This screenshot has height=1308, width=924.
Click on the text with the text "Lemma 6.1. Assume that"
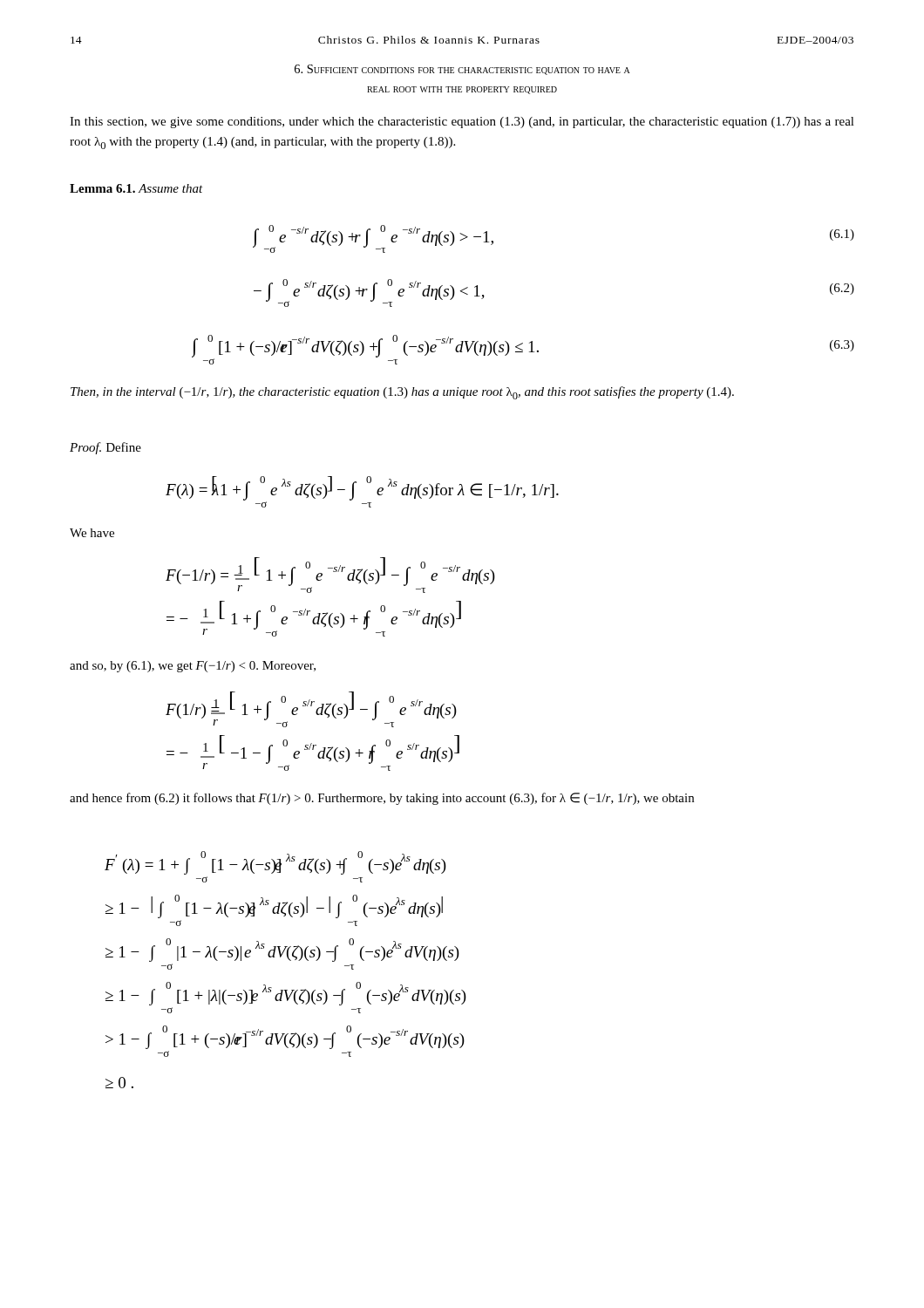136,188
